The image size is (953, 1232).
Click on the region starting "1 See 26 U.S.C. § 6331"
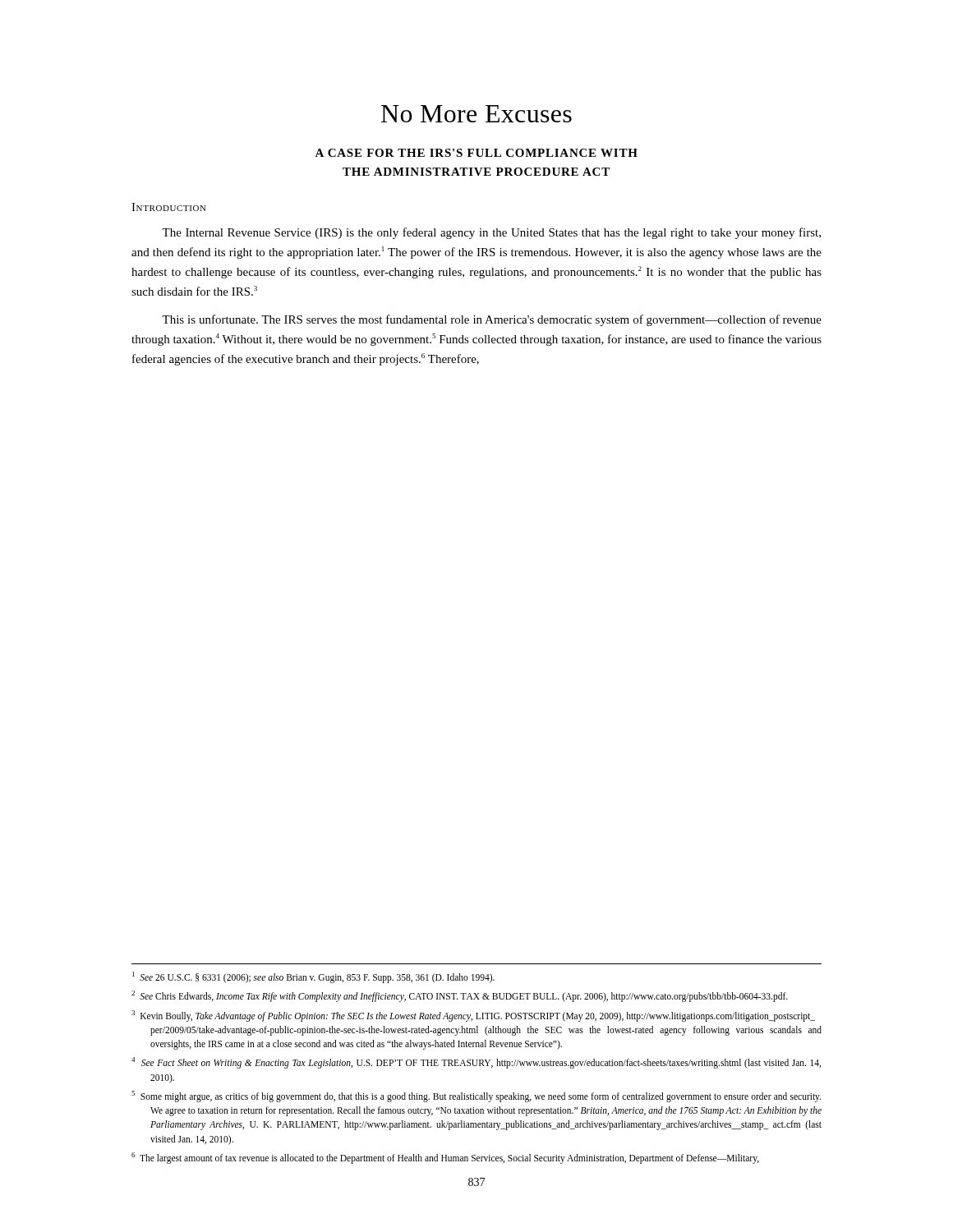tap(313, 977)
